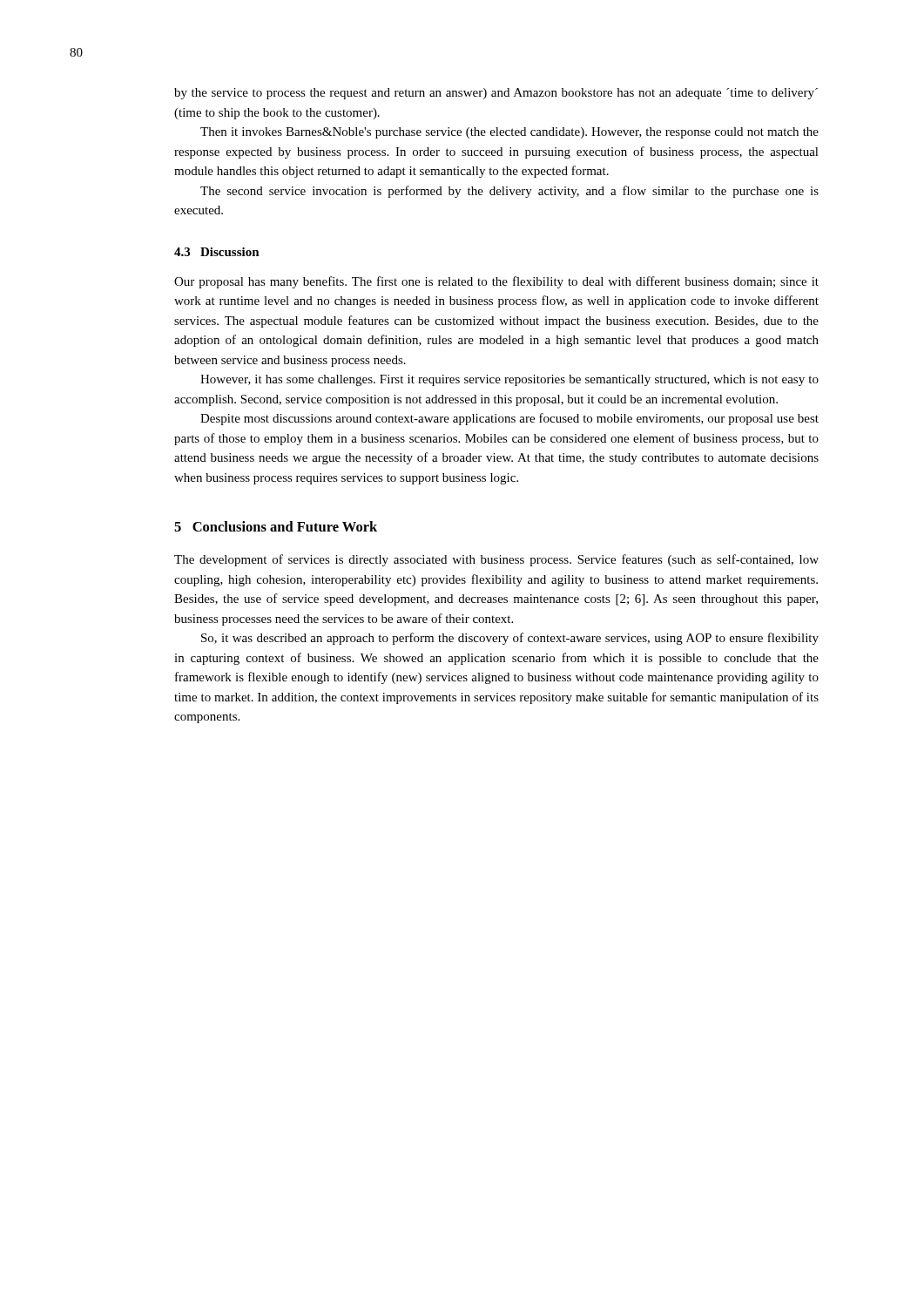Select the element starting "The development of services is"

(496, 638)
